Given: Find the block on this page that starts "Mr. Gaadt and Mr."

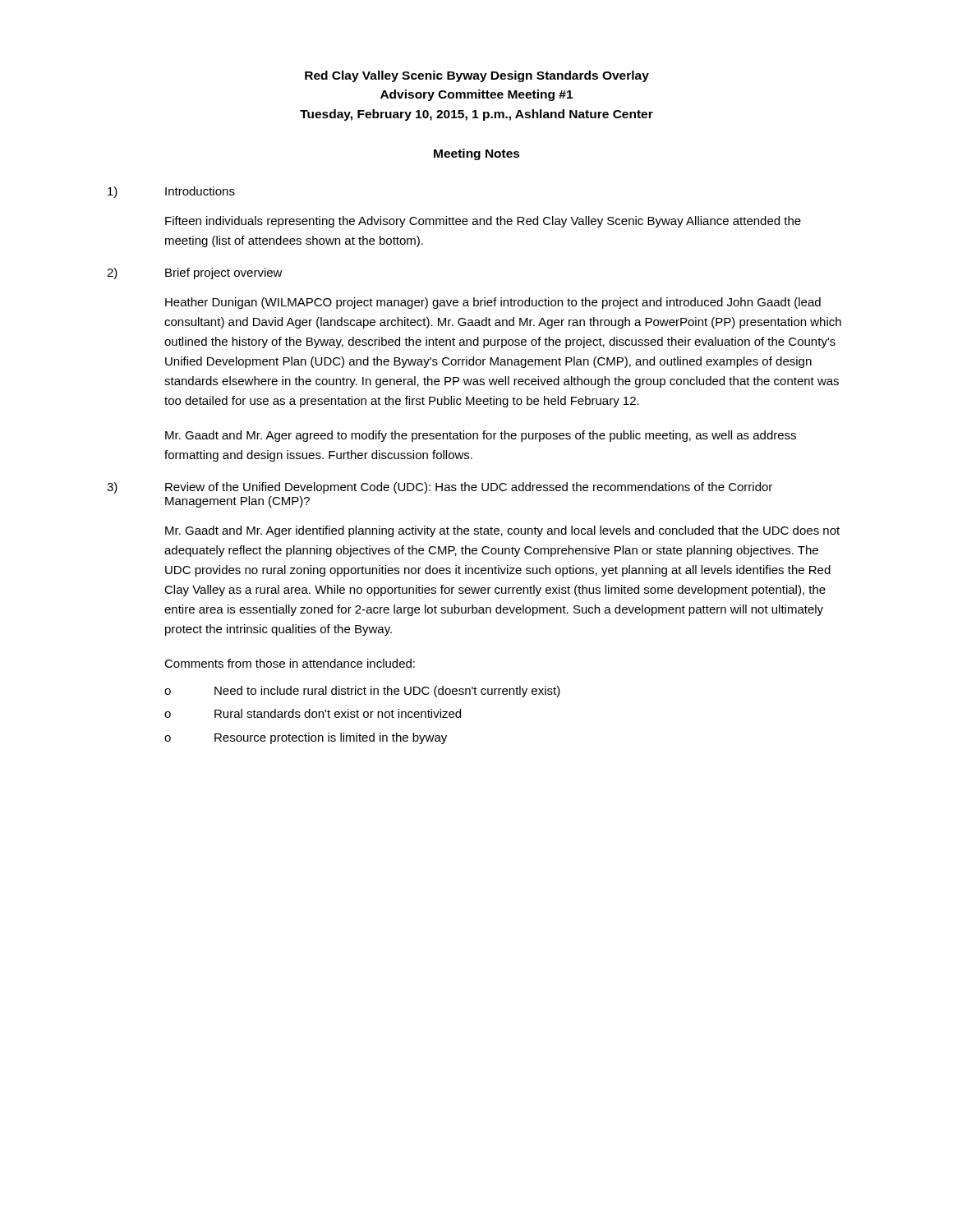Looking at the screenshot, I should click(505, 580).
